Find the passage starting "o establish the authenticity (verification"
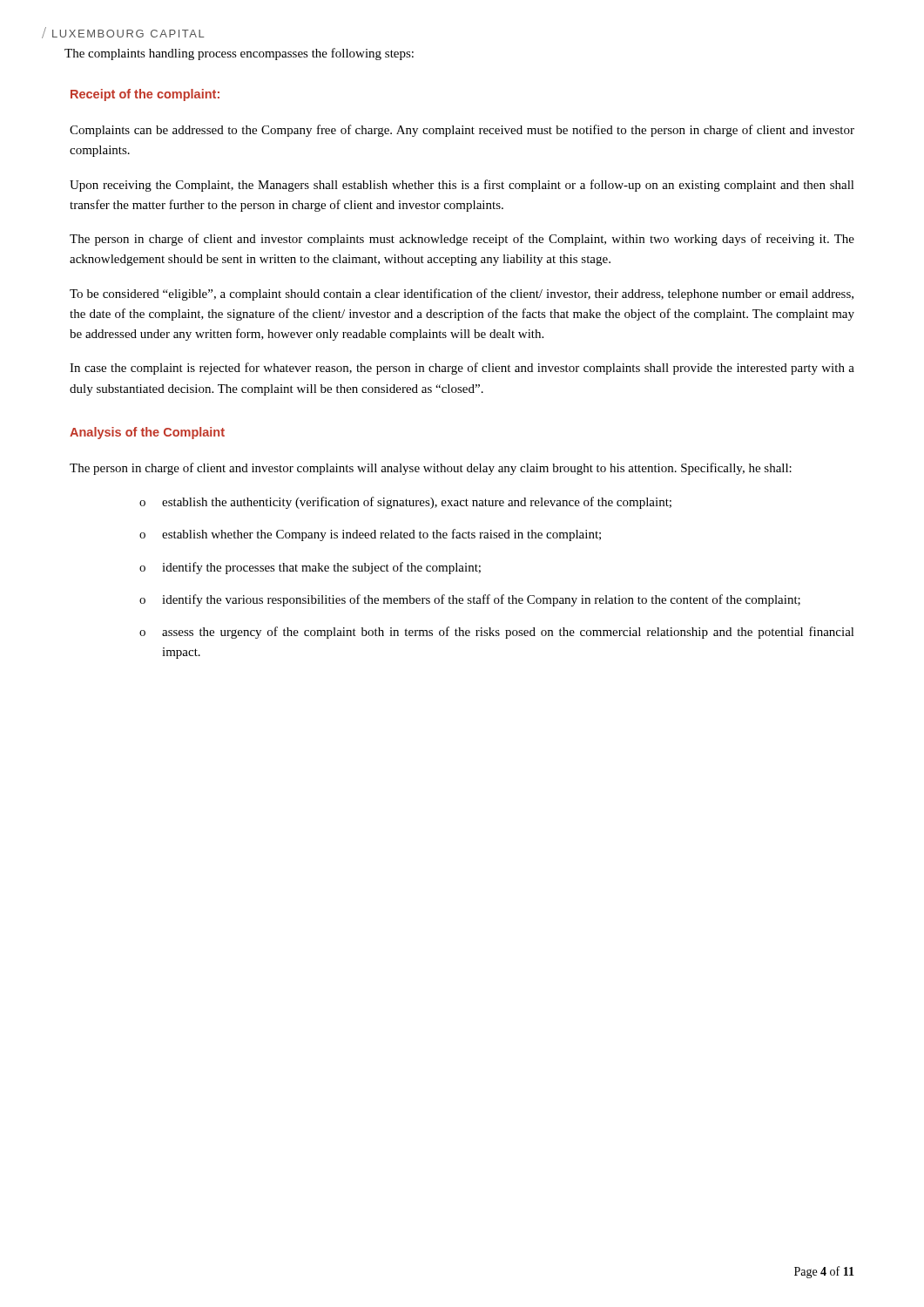 (497, 502)
